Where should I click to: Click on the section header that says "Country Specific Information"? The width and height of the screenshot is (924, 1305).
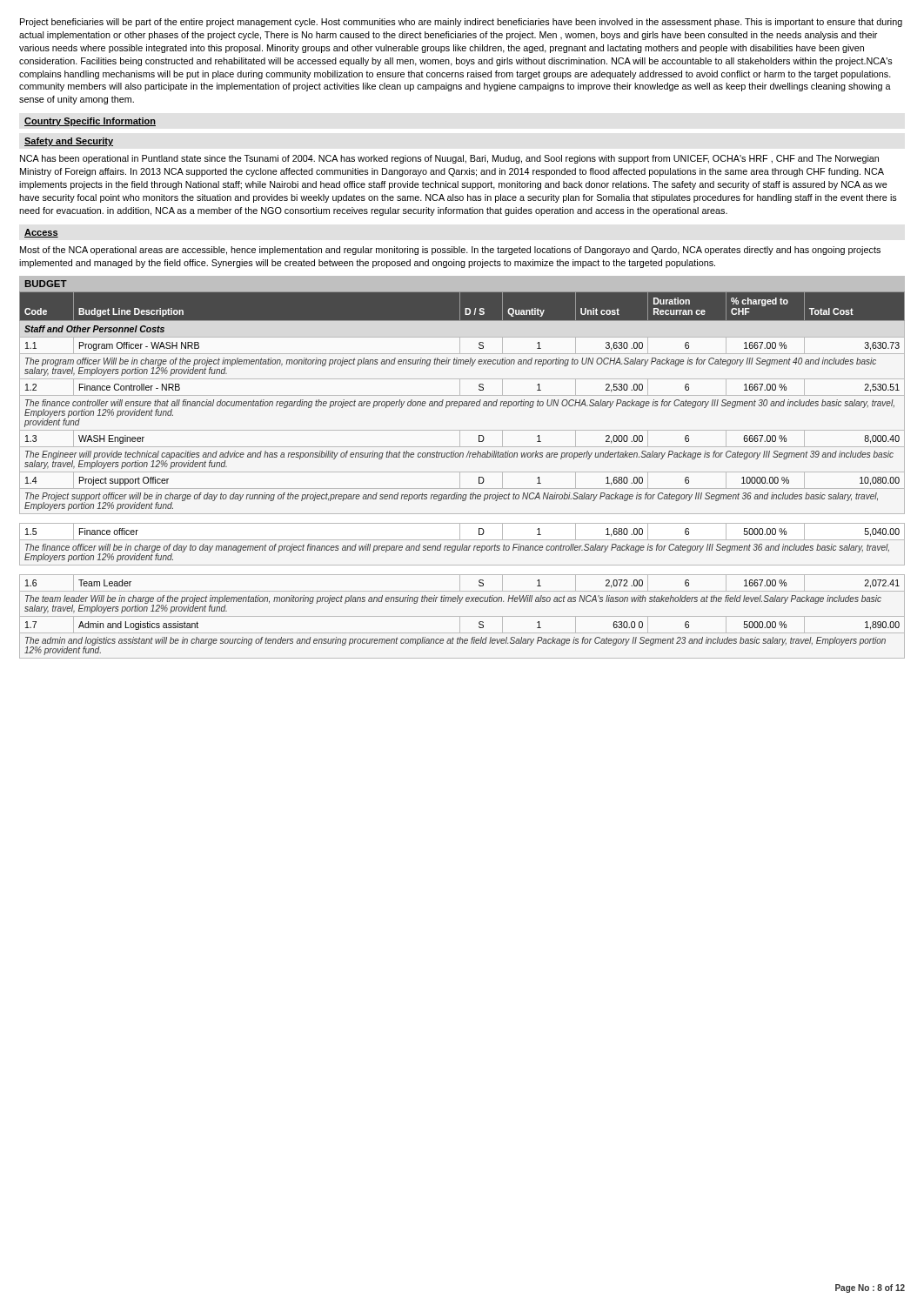click(x=90, y=121)
